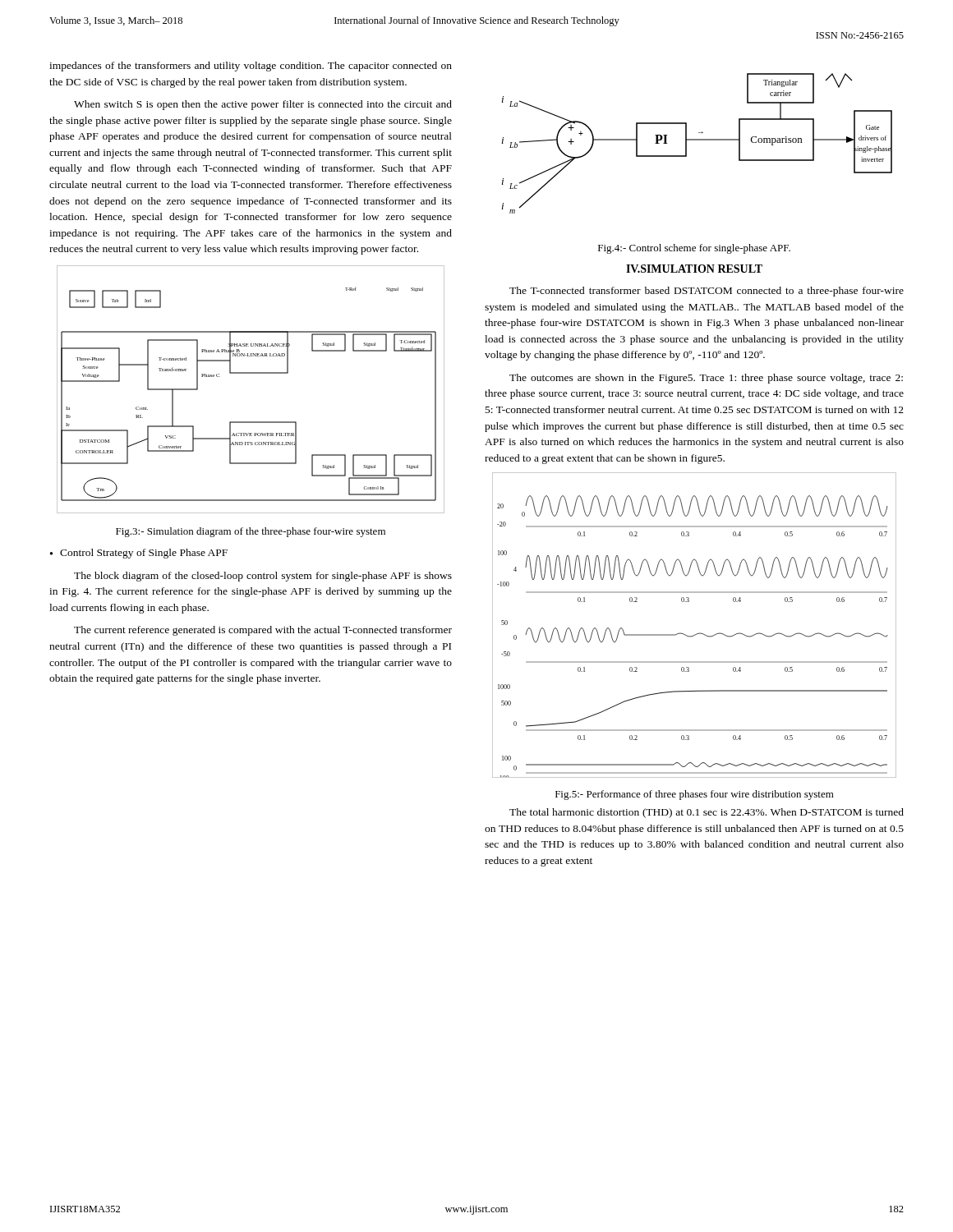Point to the caption beginning "Fig.5:- Performance of three phases"
This screenshot has height=1232, width=953.
694,794
